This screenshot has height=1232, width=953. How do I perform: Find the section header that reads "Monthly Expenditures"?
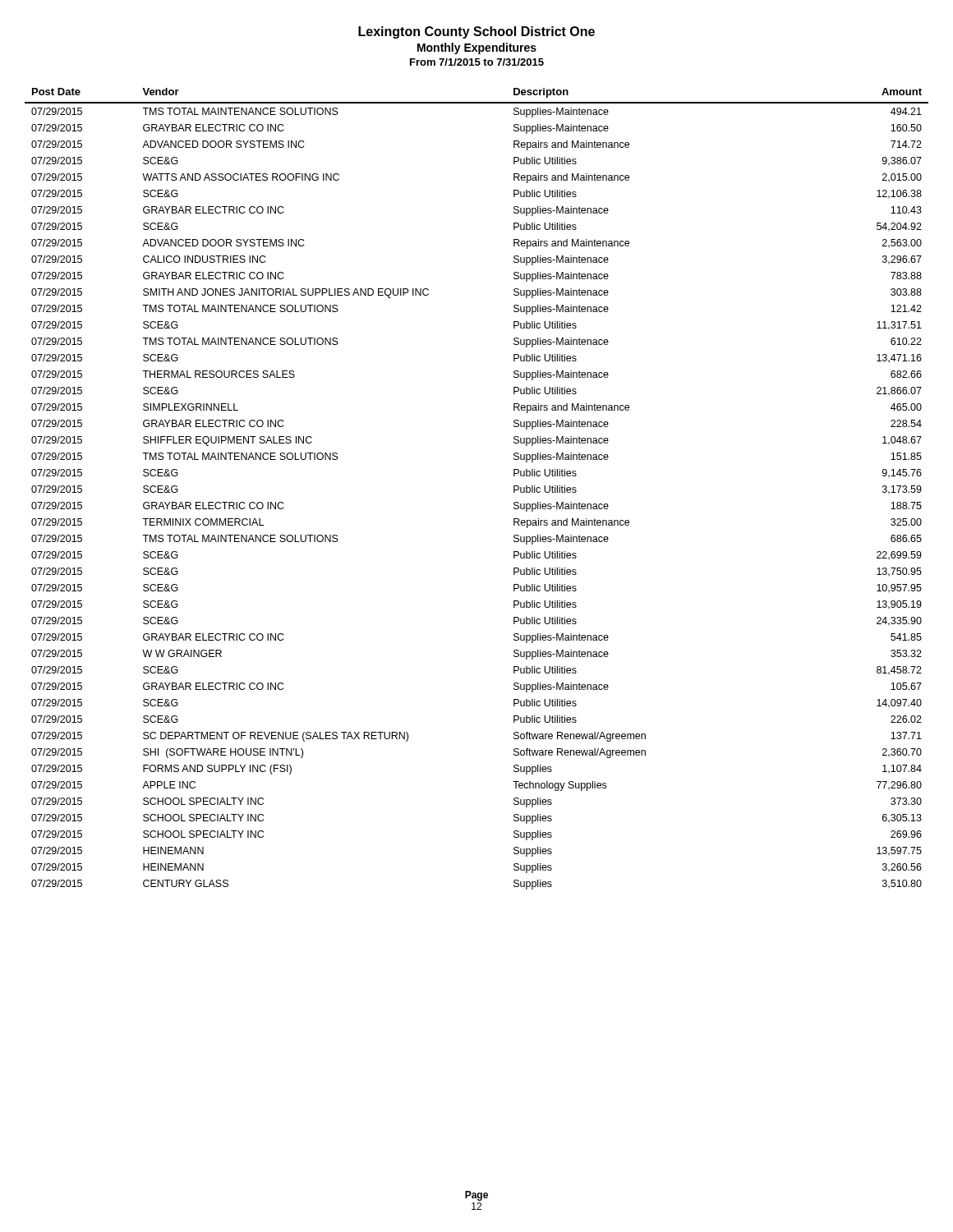tap(476, 48)
